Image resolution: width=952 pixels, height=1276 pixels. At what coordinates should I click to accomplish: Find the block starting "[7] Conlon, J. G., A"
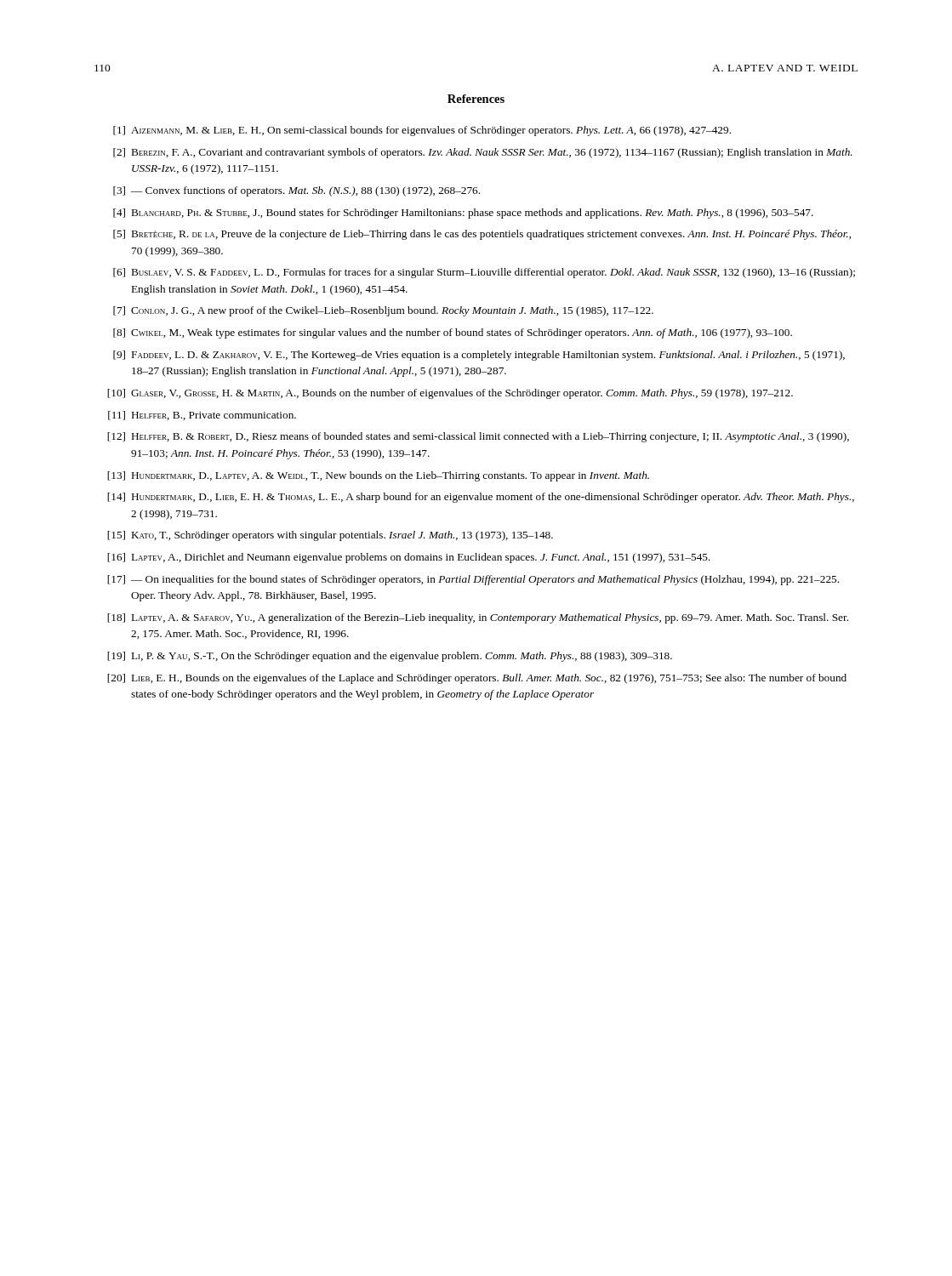(476, 311)
